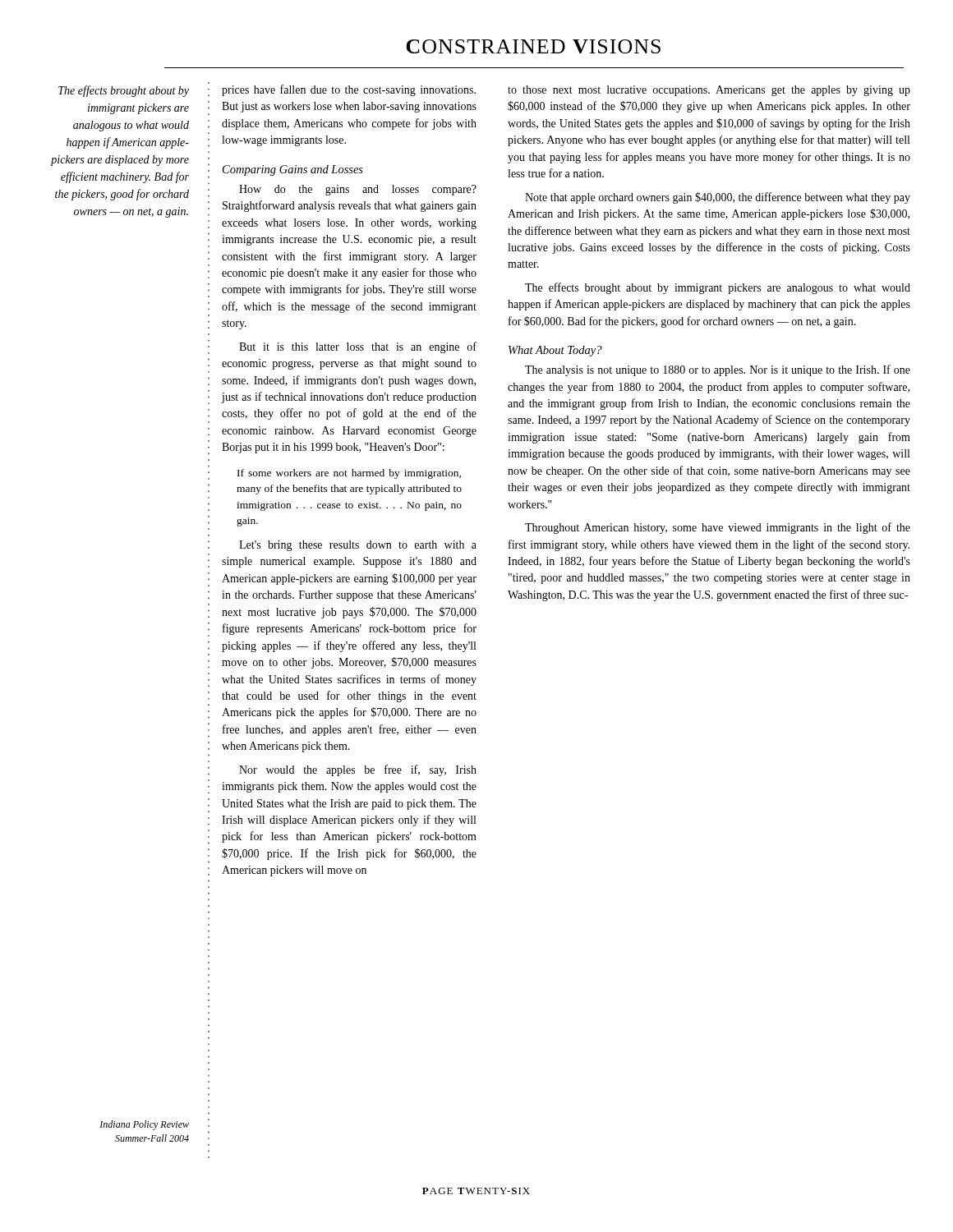
Task: Locate the block of text that opens with "If some workers are not harmed by immigration,"
Action: [349, 497]
